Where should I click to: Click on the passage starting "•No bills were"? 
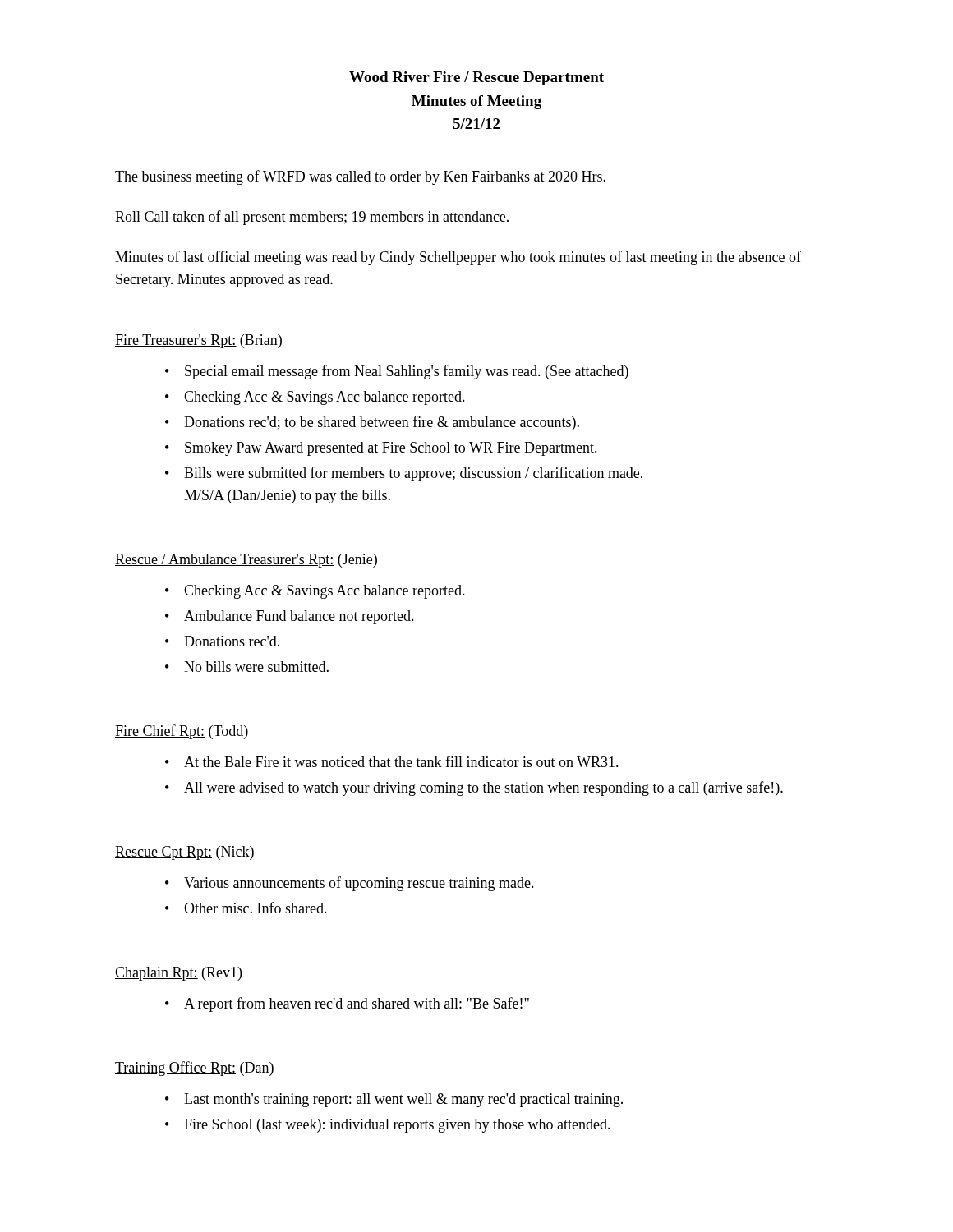(247, 667)
